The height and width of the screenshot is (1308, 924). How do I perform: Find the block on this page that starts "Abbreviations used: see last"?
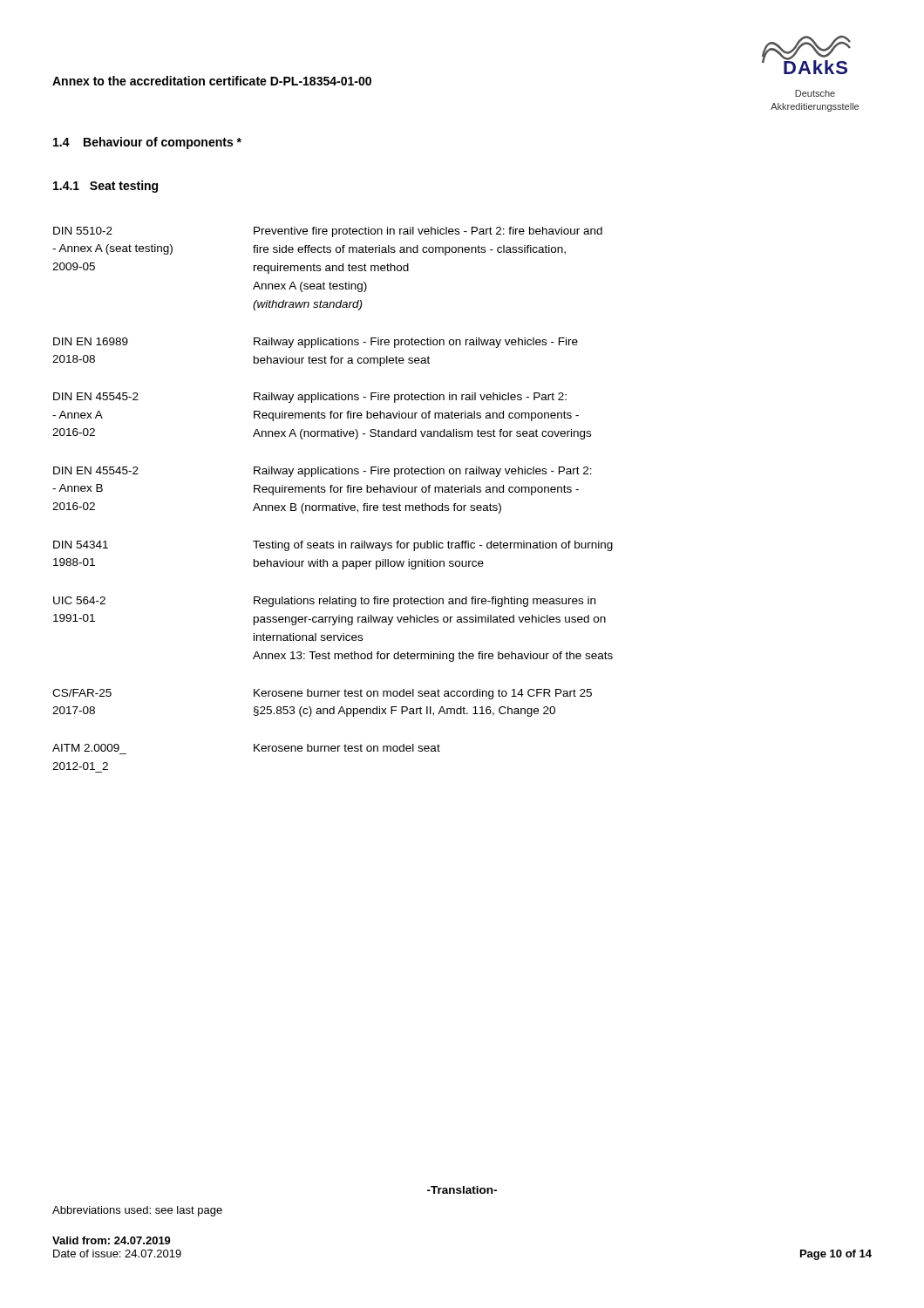point(137,1210)
